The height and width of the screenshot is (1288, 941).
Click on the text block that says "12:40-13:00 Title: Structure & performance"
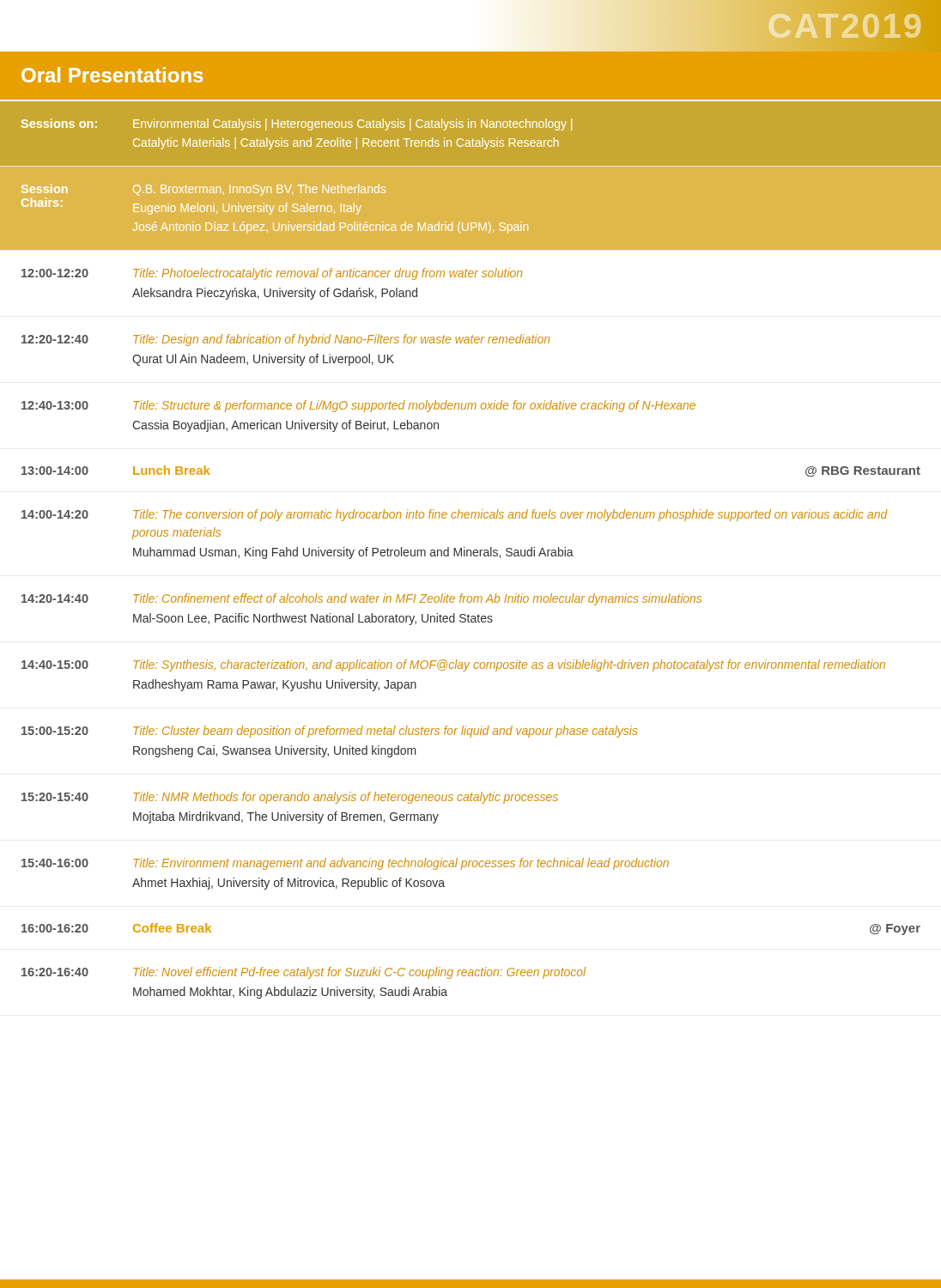tap(470, 416)
